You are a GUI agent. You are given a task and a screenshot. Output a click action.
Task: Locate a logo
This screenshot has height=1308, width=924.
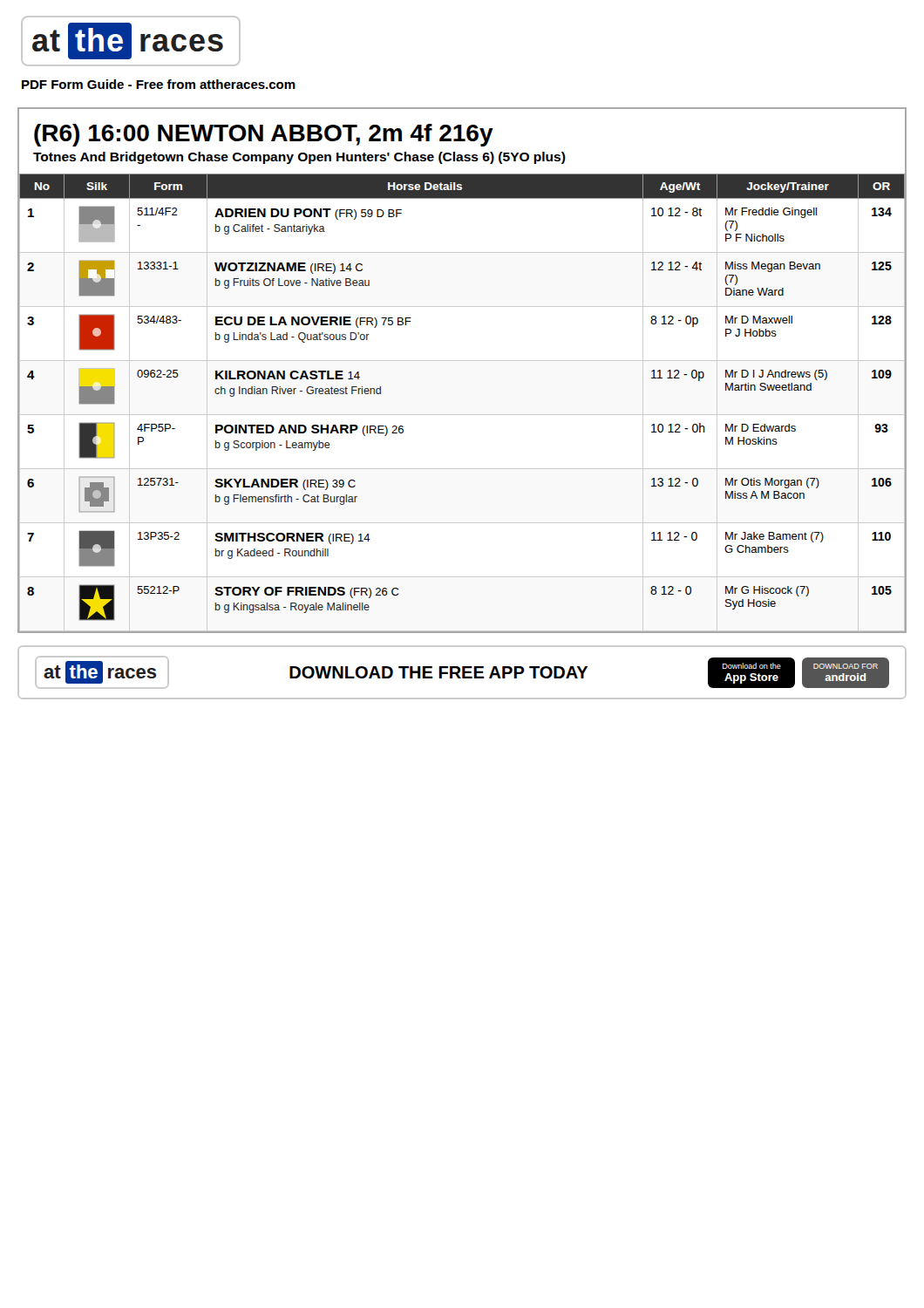coord(462,672)
